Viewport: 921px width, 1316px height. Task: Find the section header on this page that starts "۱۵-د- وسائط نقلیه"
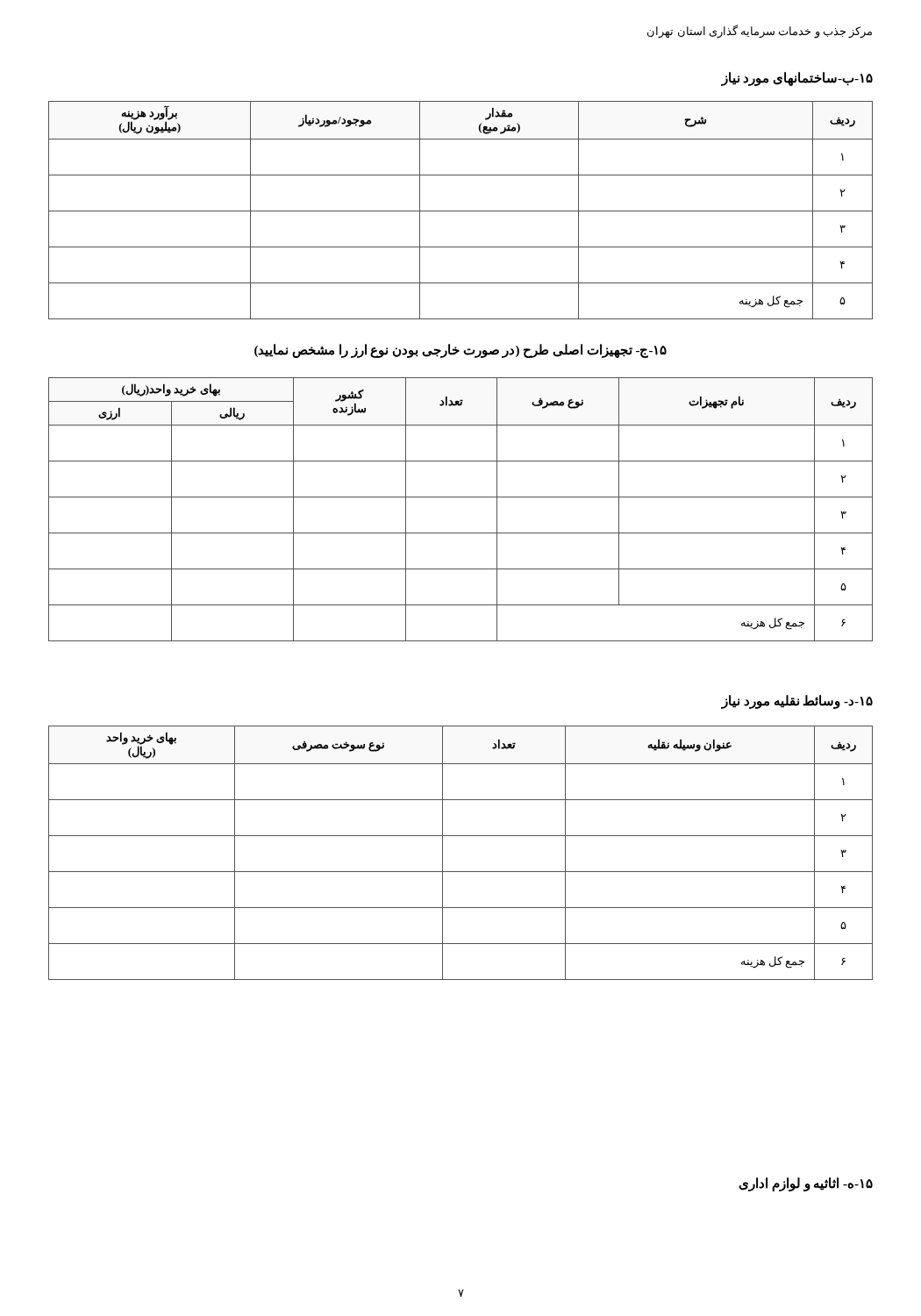pyautogui.click(x=797, y=701)
